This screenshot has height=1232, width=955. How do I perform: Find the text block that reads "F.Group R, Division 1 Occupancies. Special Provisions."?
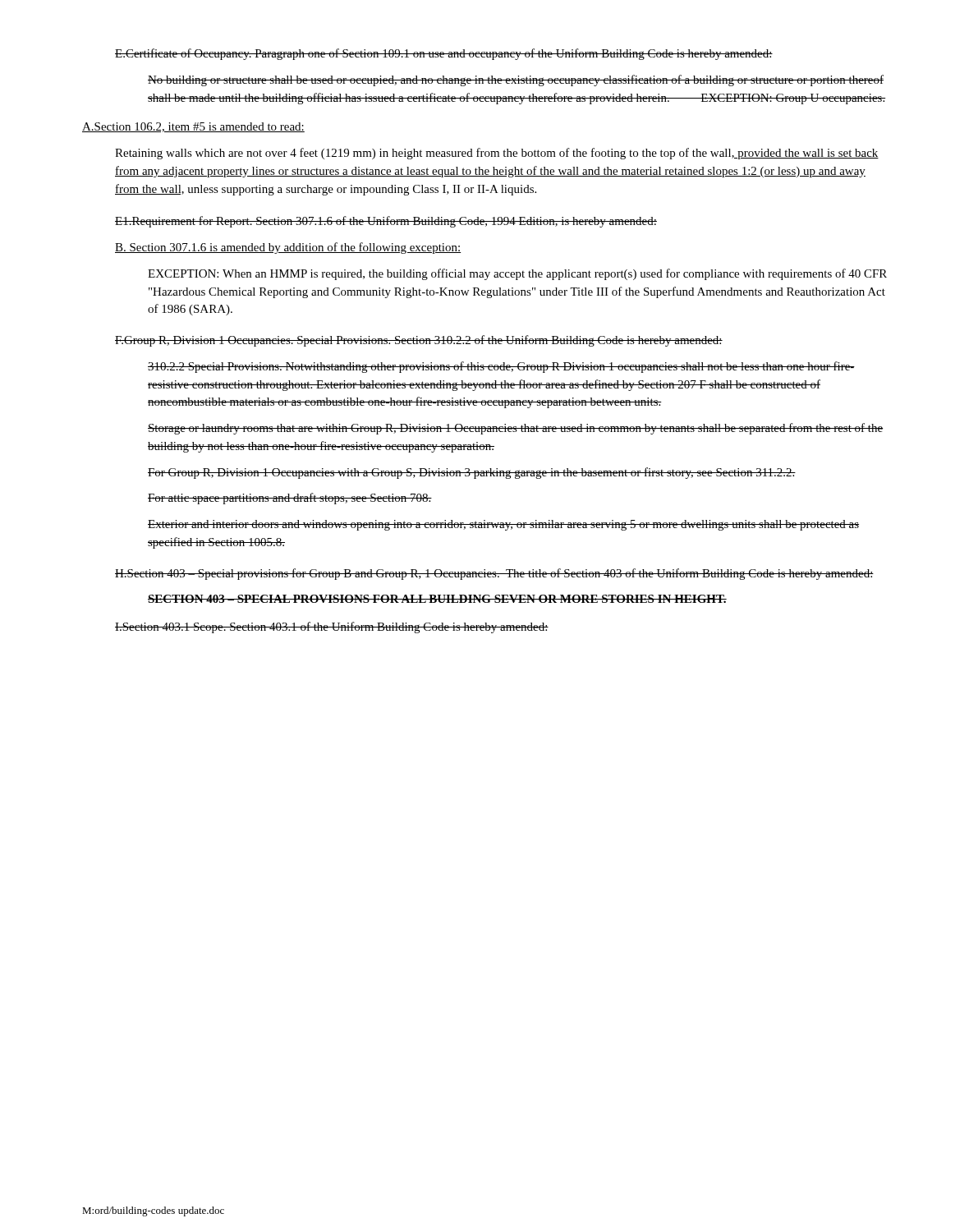[419, 340]
